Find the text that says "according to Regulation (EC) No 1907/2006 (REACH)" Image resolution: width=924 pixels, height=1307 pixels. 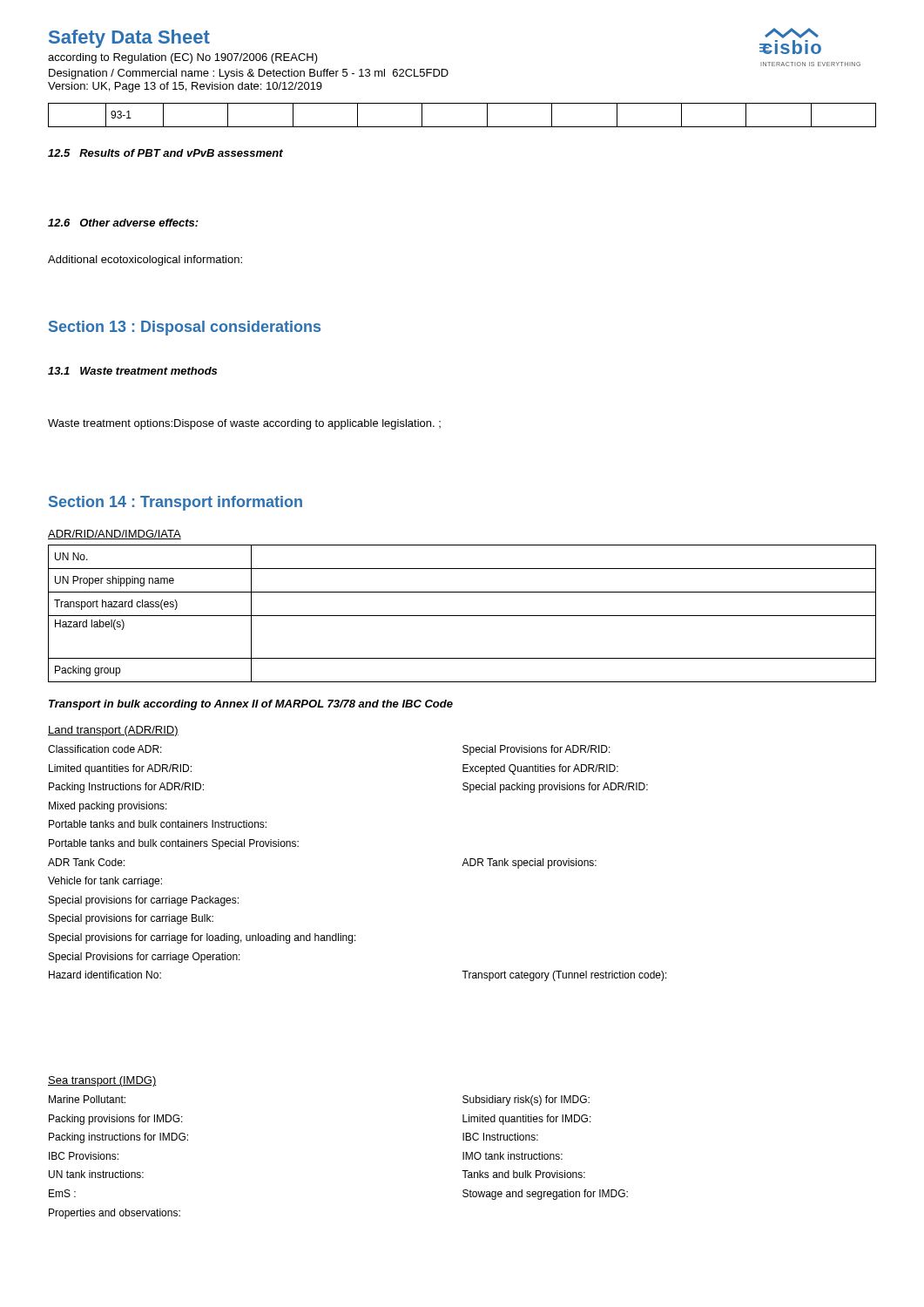tap(183, 57)
